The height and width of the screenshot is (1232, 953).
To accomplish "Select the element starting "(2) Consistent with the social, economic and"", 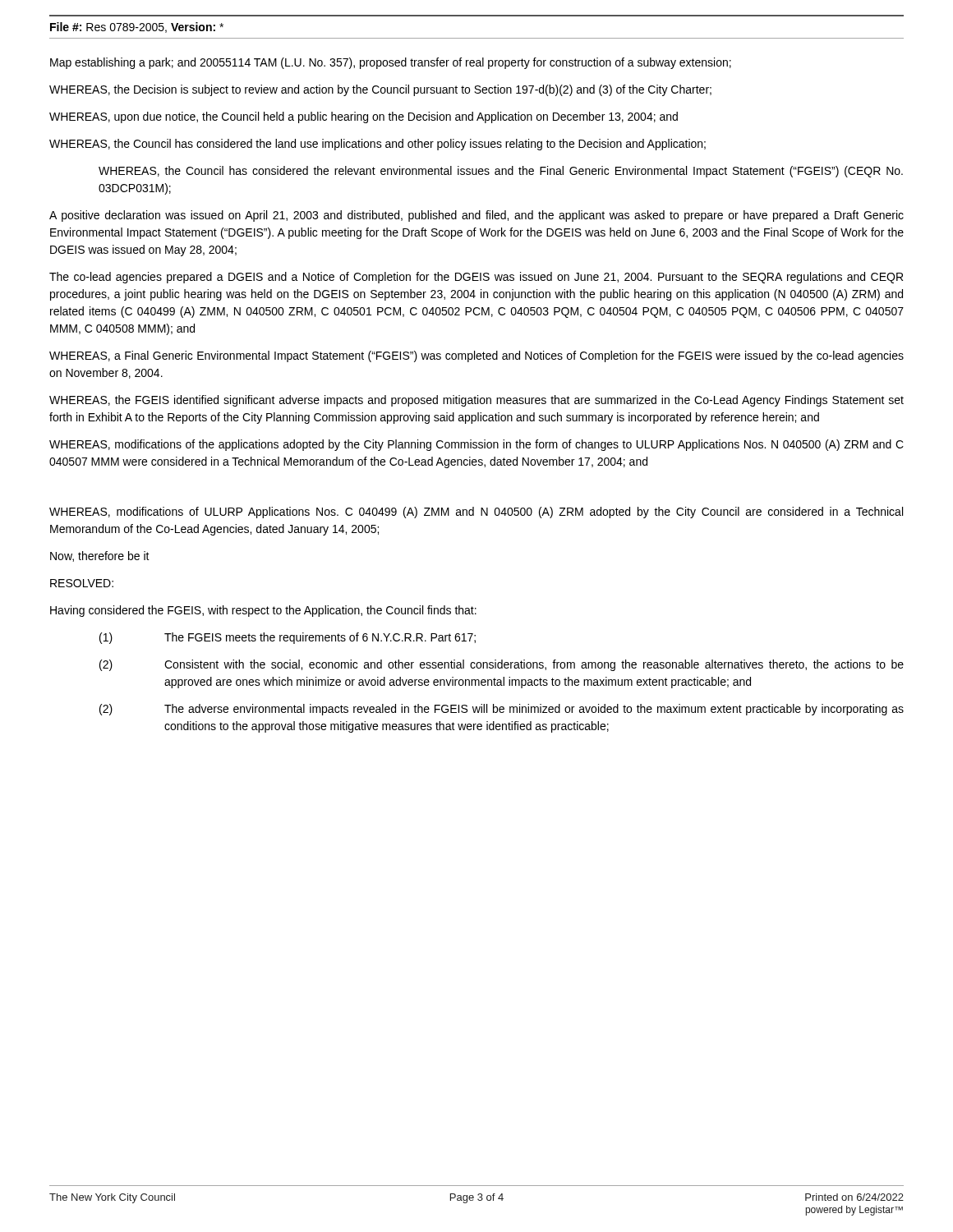I will click(476, 674).
